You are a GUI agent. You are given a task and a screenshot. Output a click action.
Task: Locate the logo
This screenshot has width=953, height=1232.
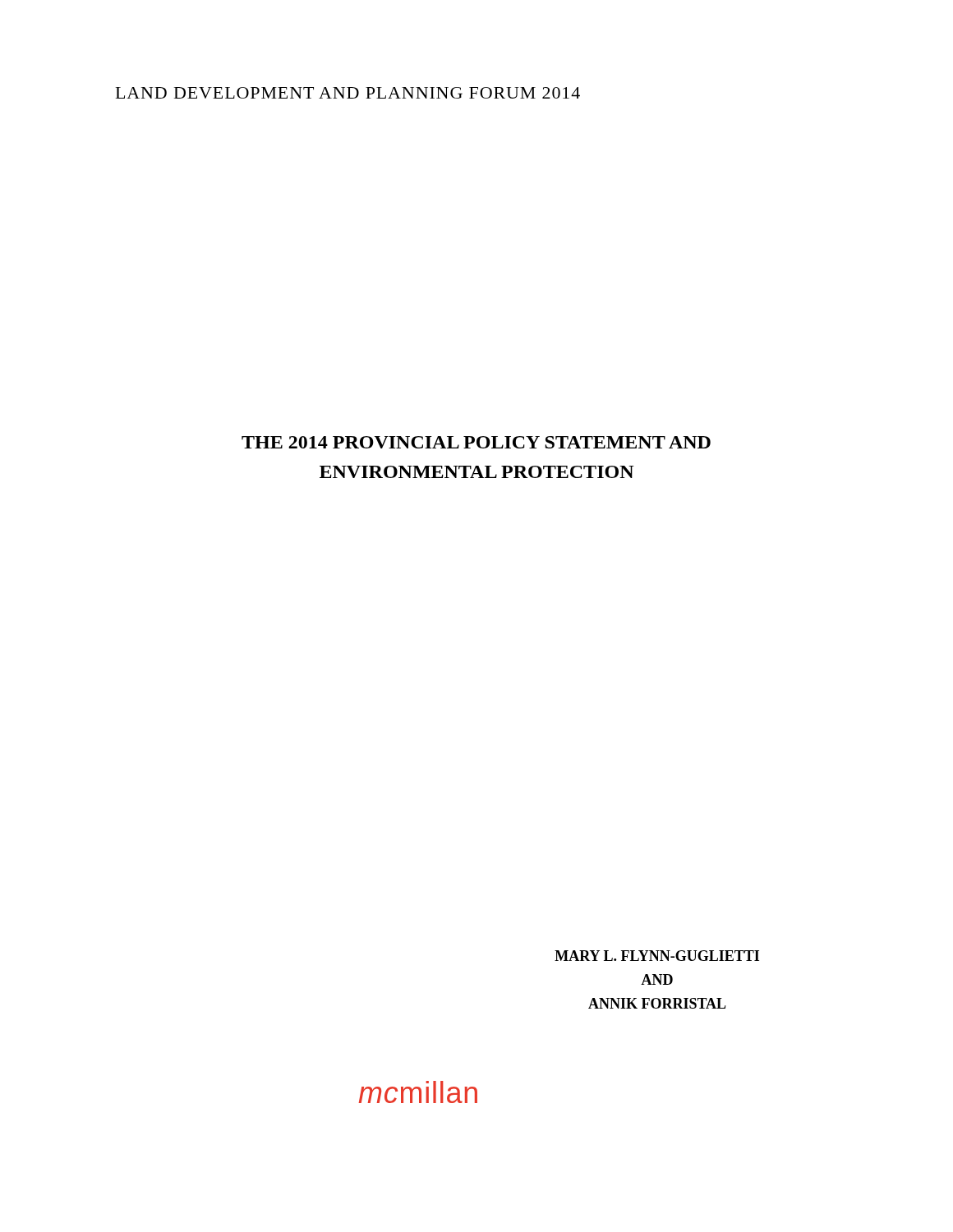[x=419, y=1093]
